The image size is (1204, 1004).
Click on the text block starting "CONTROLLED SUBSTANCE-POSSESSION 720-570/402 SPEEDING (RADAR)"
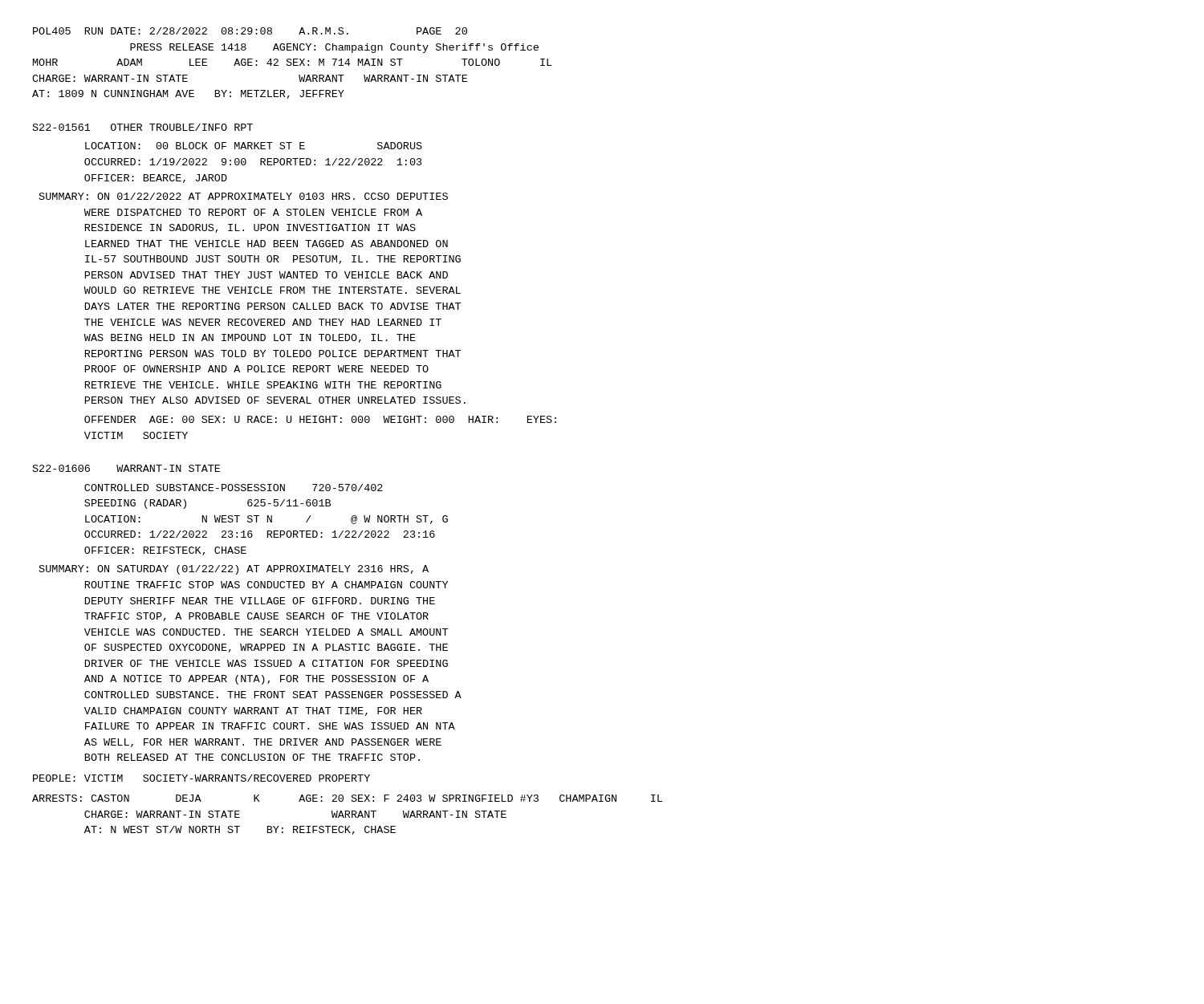point(240,519)
